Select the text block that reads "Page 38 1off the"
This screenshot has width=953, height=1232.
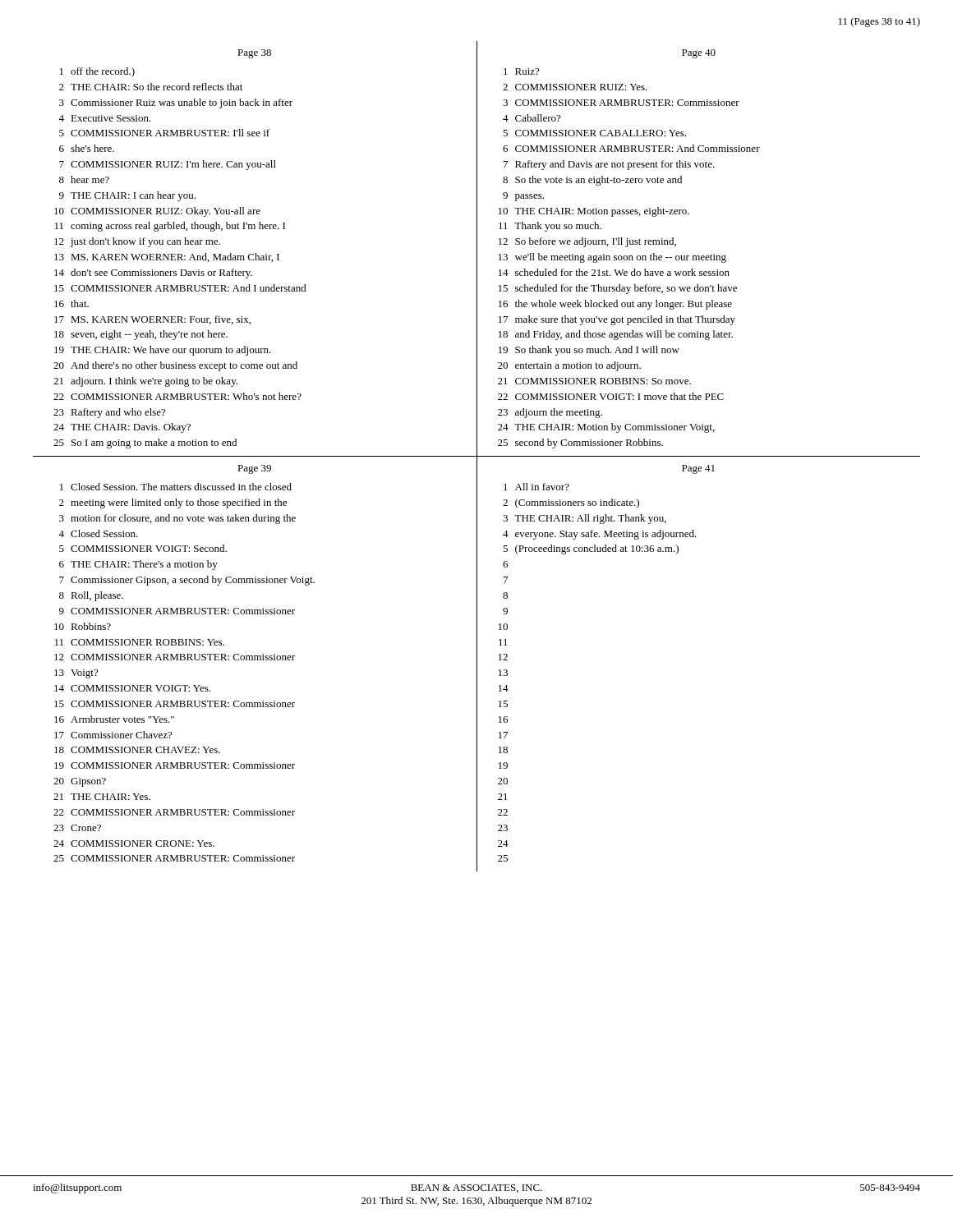click(254, 248)
